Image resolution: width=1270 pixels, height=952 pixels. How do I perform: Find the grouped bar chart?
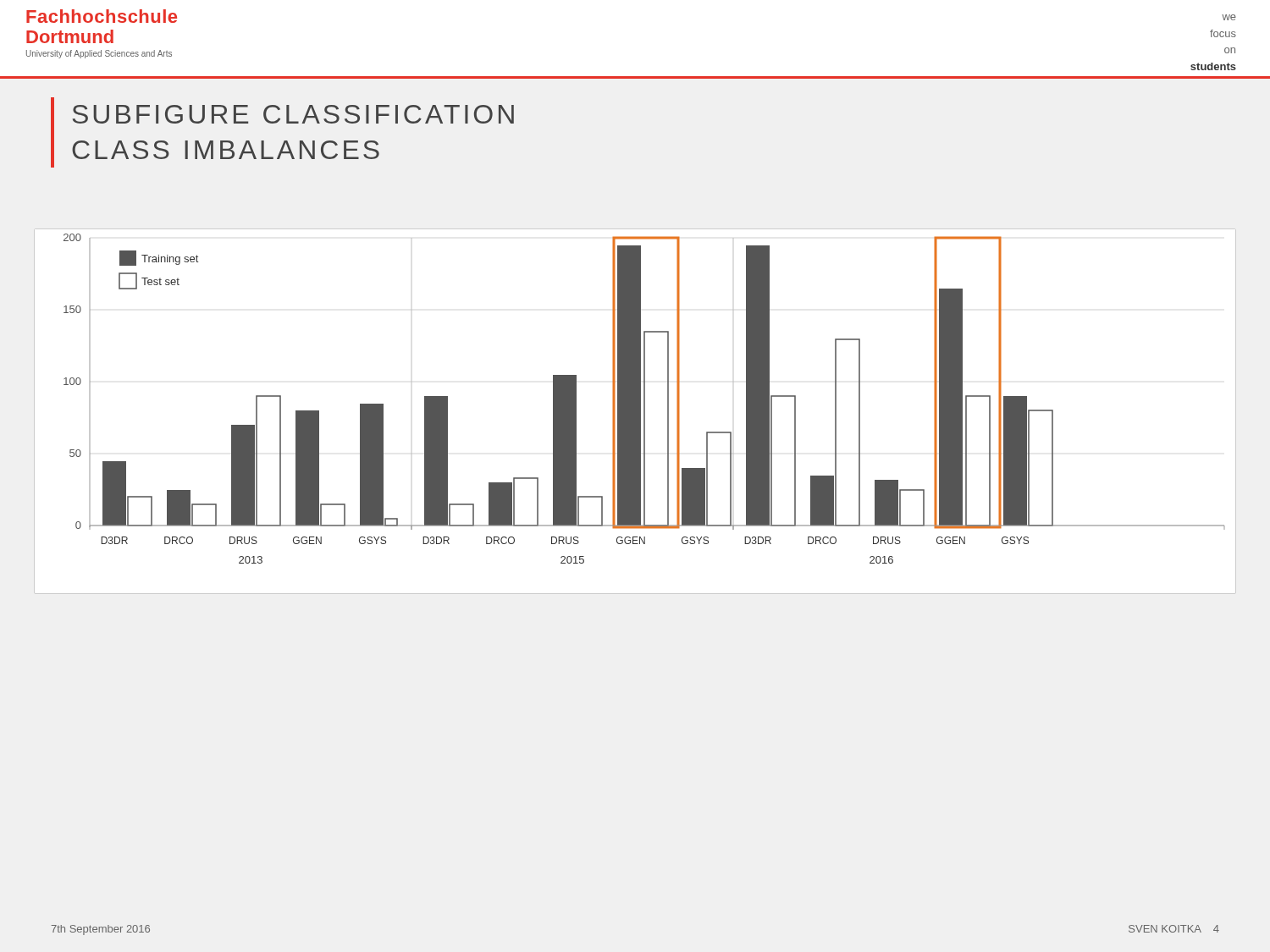pyautogui.click(x=635, y=411)
